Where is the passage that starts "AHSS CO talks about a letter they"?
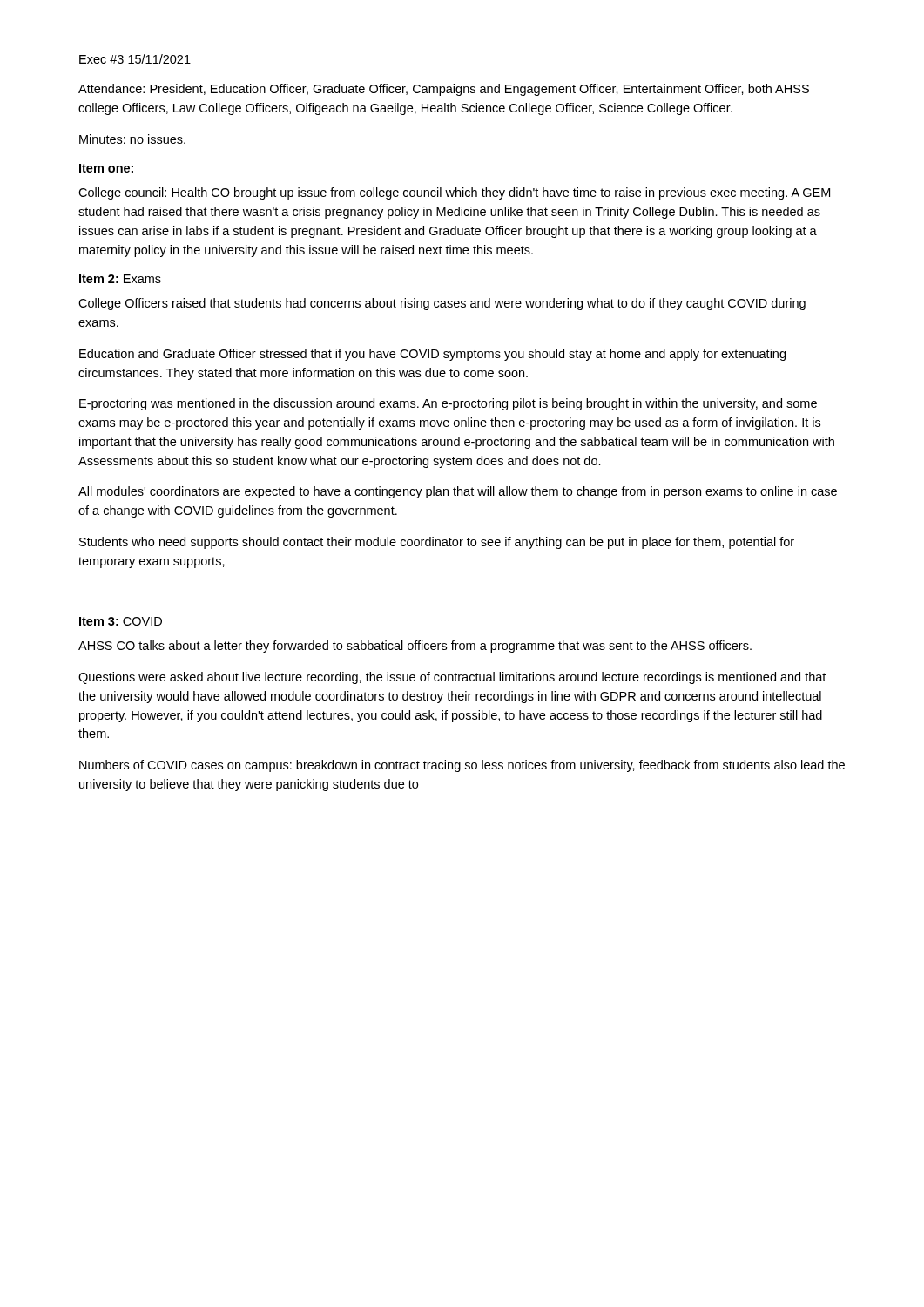This screenshot has width=924, height=1307. click(415, 646)
